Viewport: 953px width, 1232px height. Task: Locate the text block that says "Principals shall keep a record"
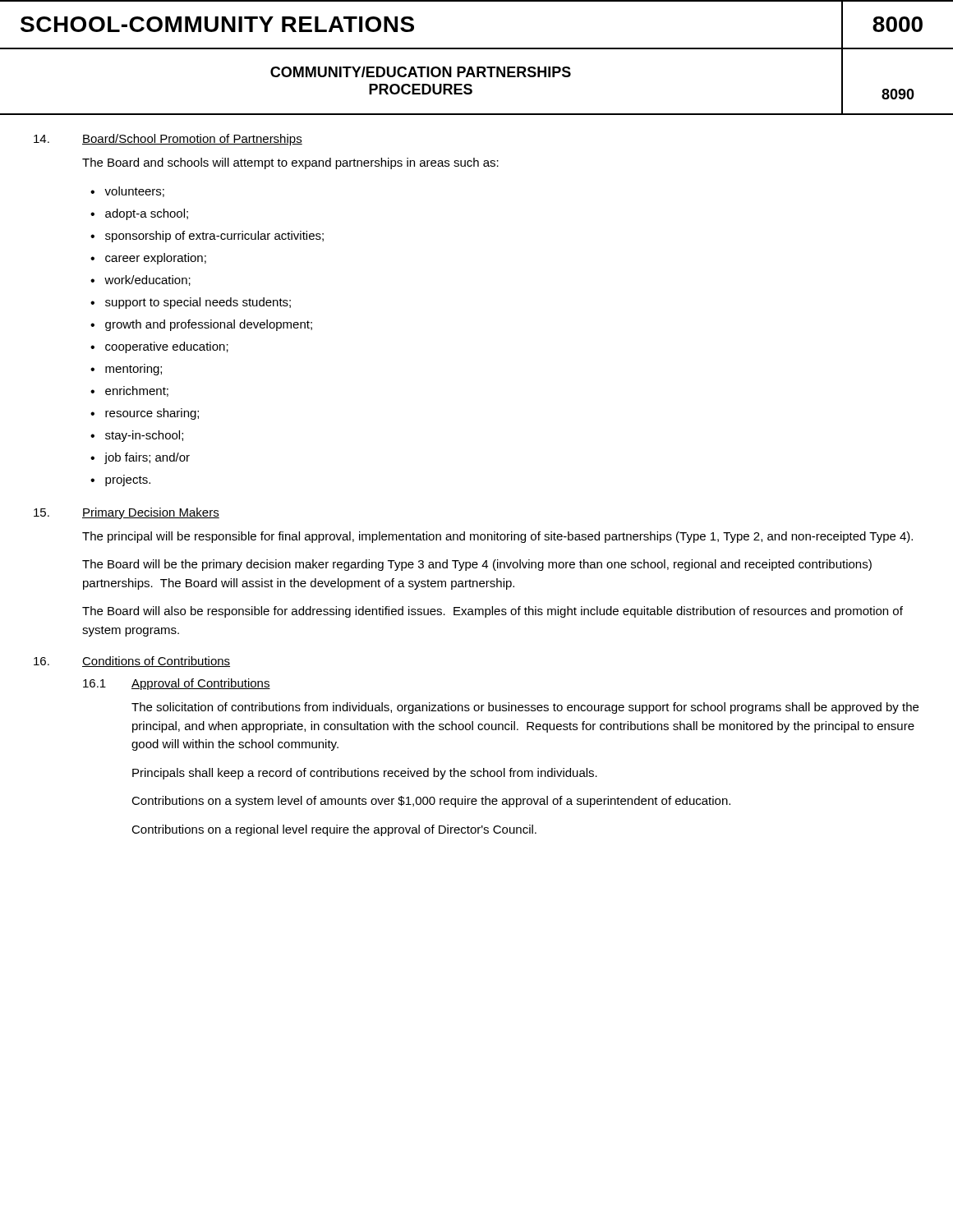click(365, 772)
